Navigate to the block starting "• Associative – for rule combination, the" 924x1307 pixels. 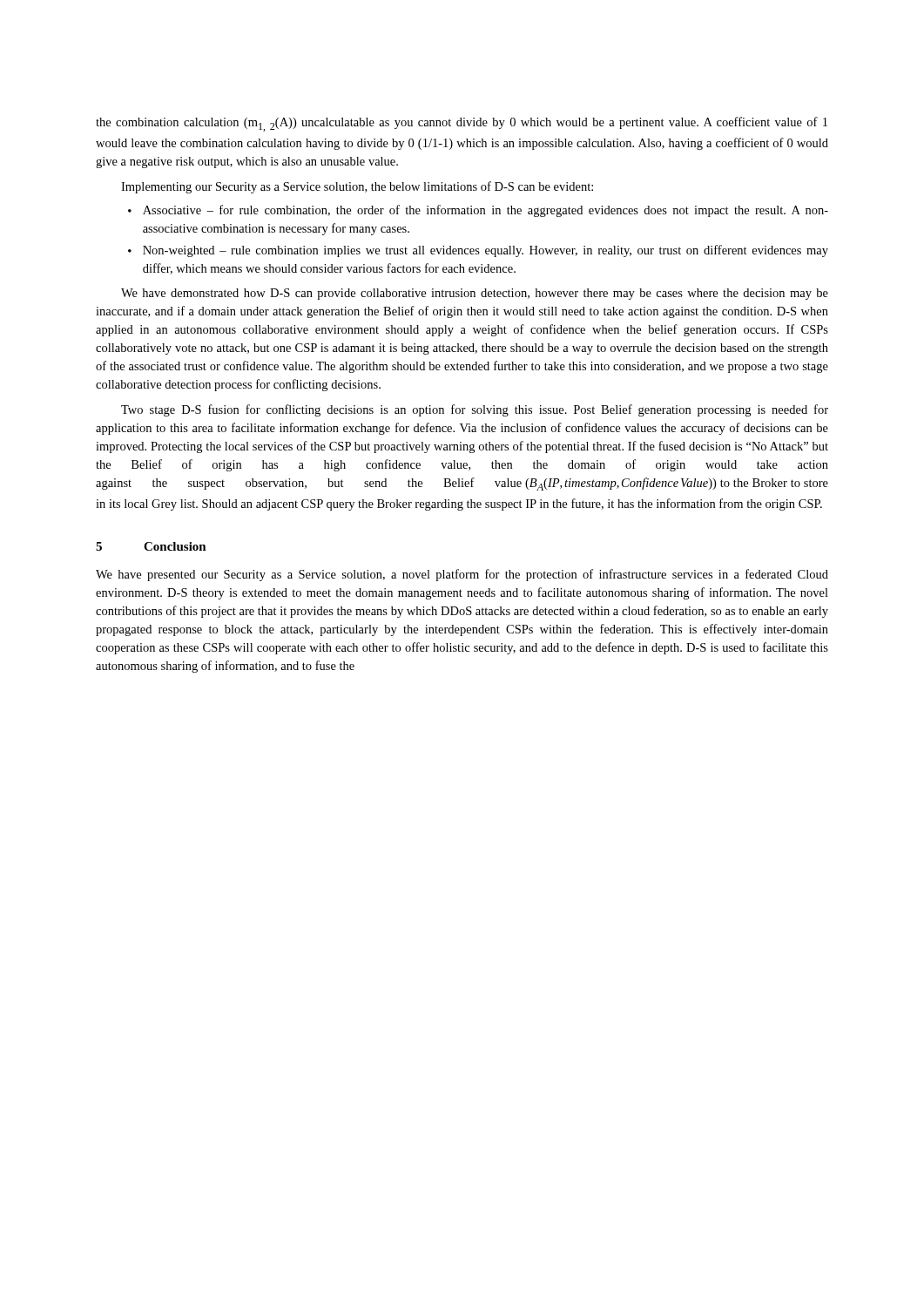[x=478, y=220]
